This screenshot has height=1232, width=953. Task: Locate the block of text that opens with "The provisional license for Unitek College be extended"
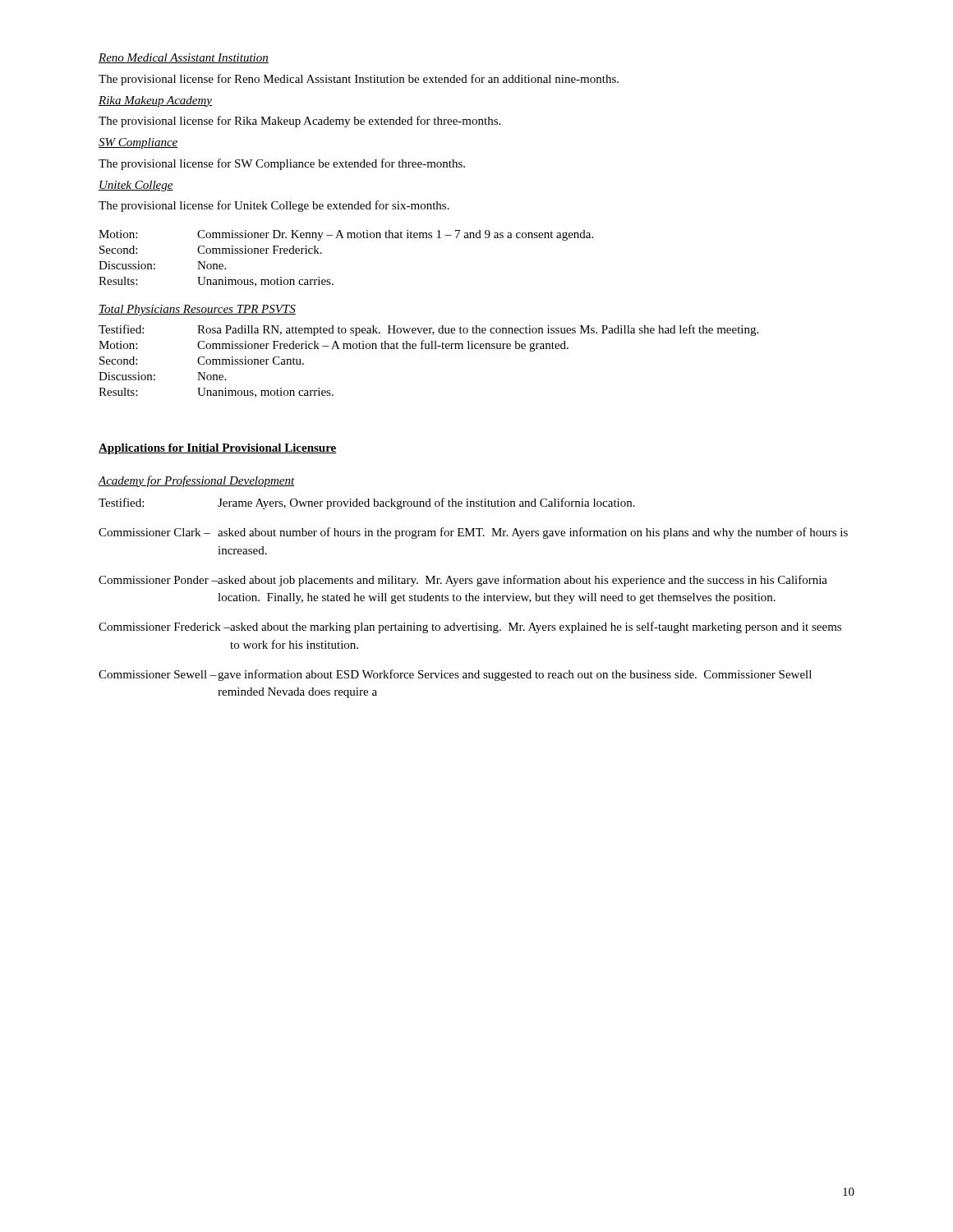274,206
